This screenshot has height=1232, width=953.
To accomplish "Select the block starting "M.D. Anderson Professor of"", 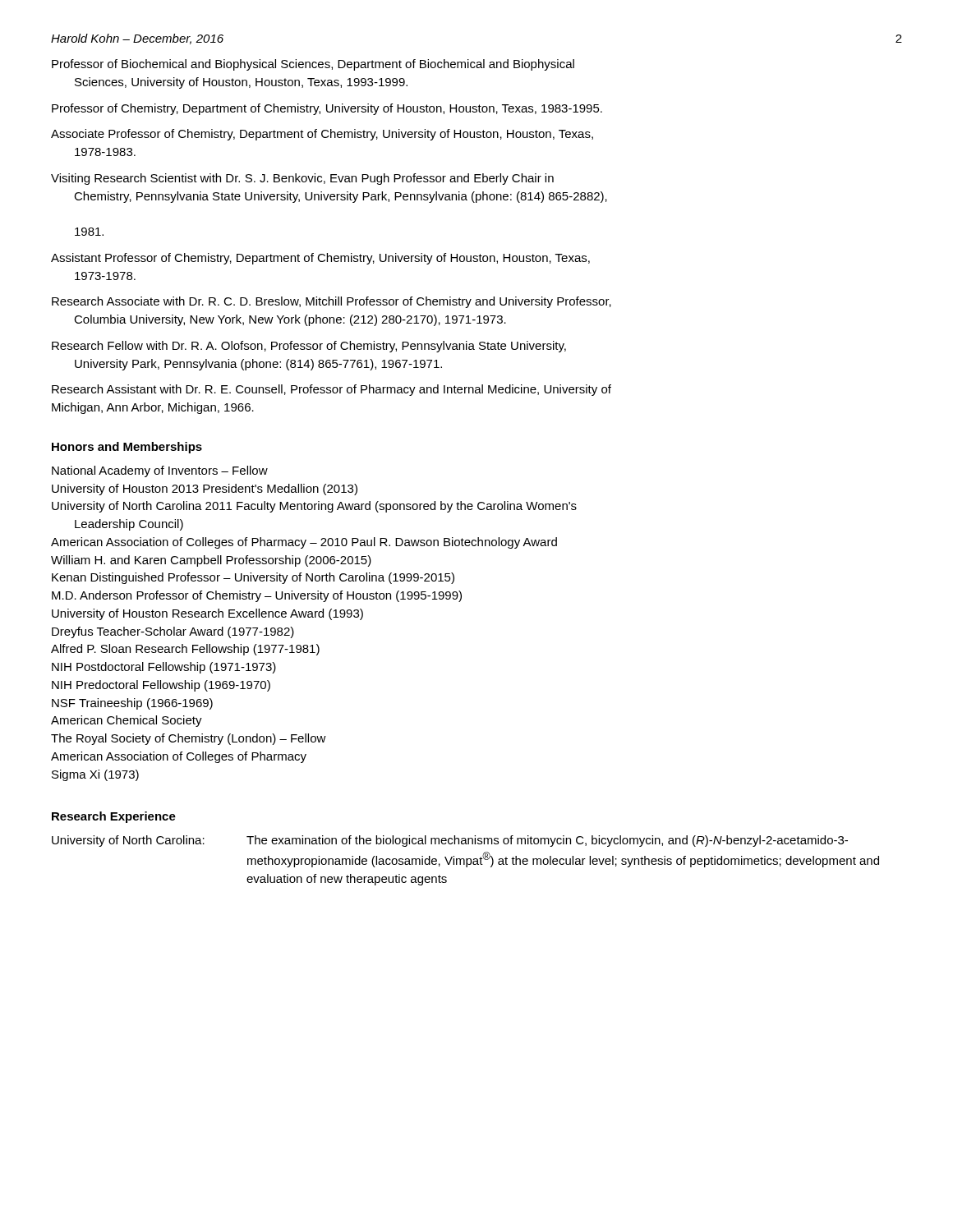I will (257, 595).
